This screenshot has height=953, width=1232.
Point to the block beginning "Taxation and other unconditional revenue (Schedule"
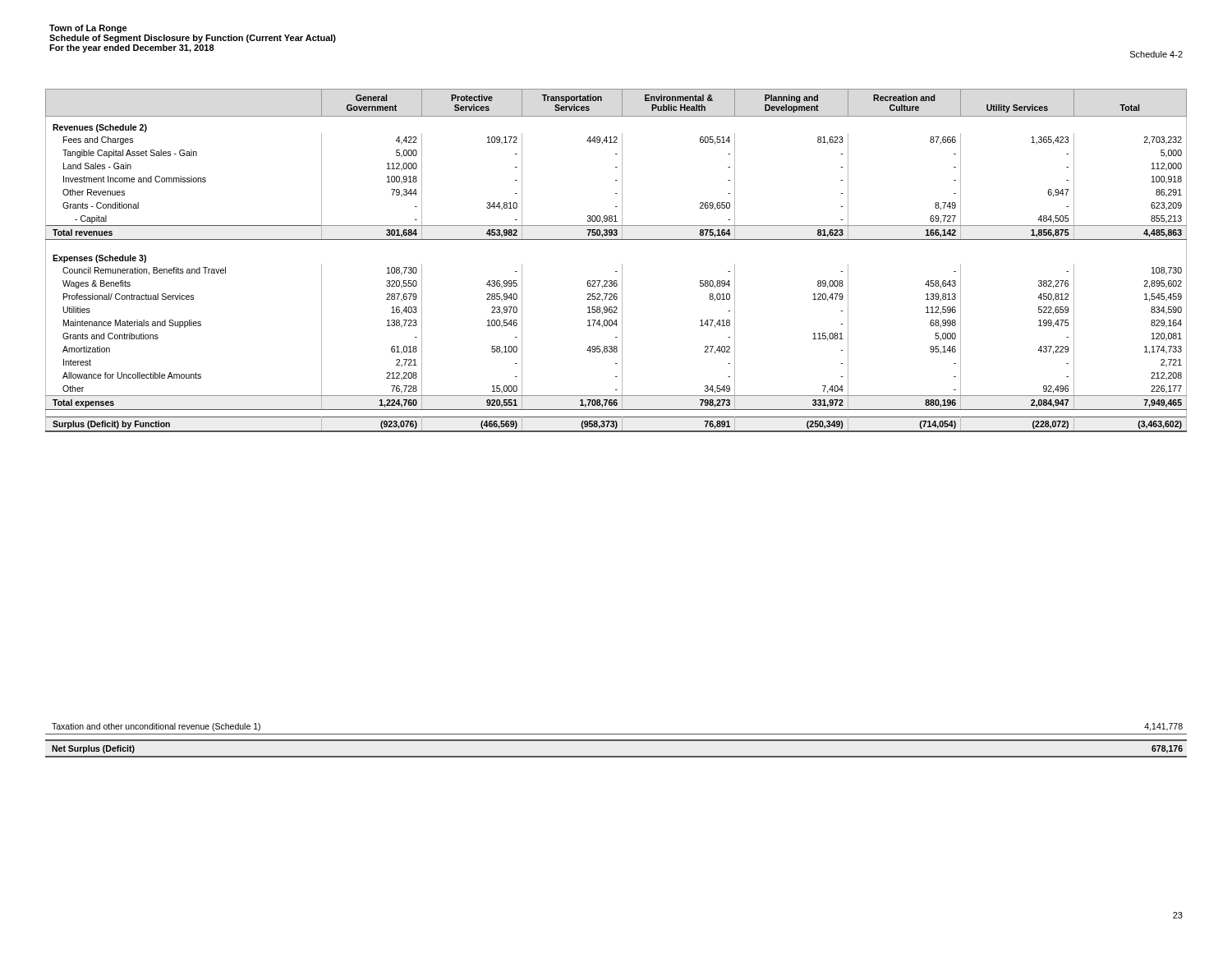[616, 727]
